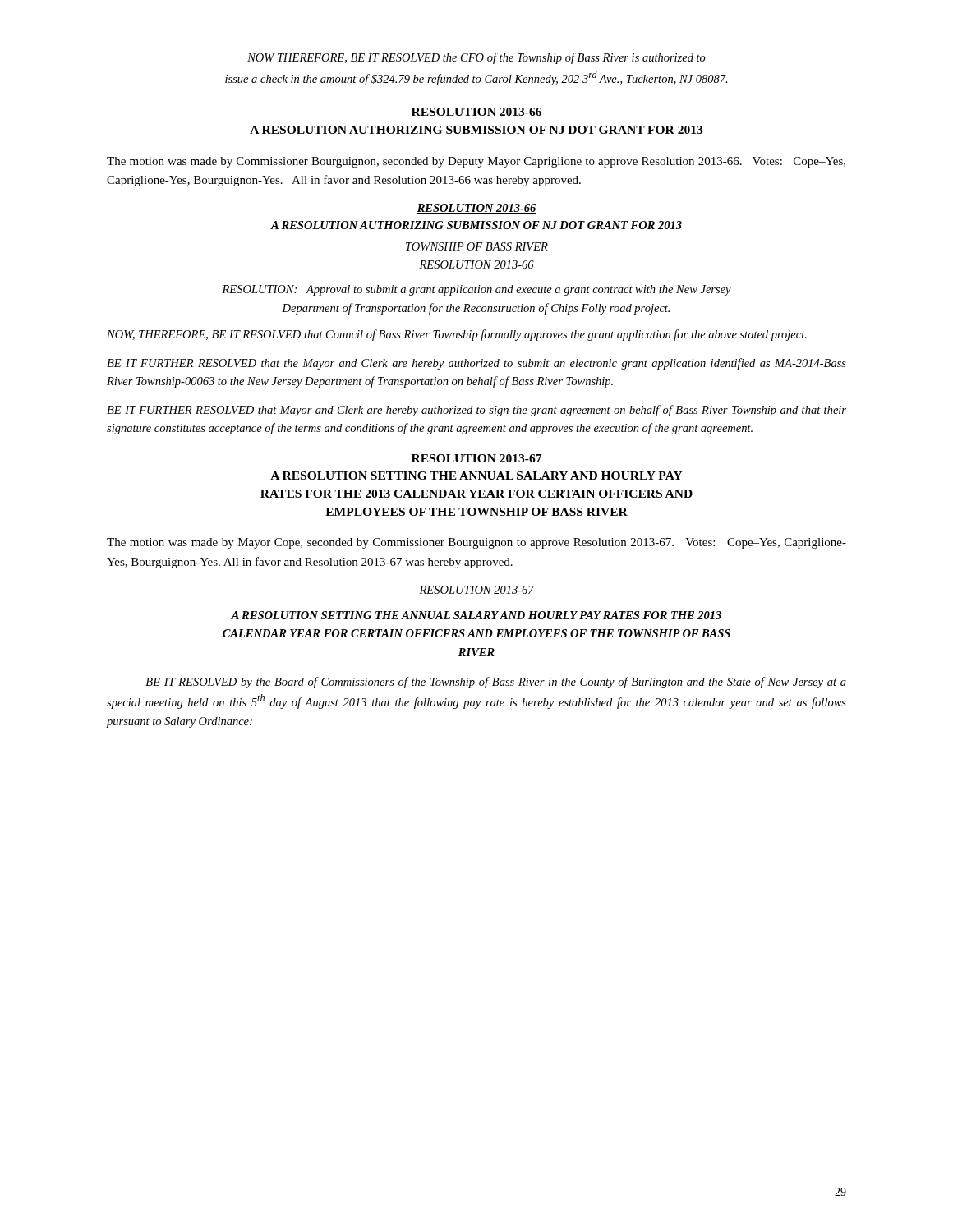953x1232 pixels.
Task: Where is the section header that starts "RESOLUTION 2013-67 A RESOLUTION SETTING"?
Action: 476,485
